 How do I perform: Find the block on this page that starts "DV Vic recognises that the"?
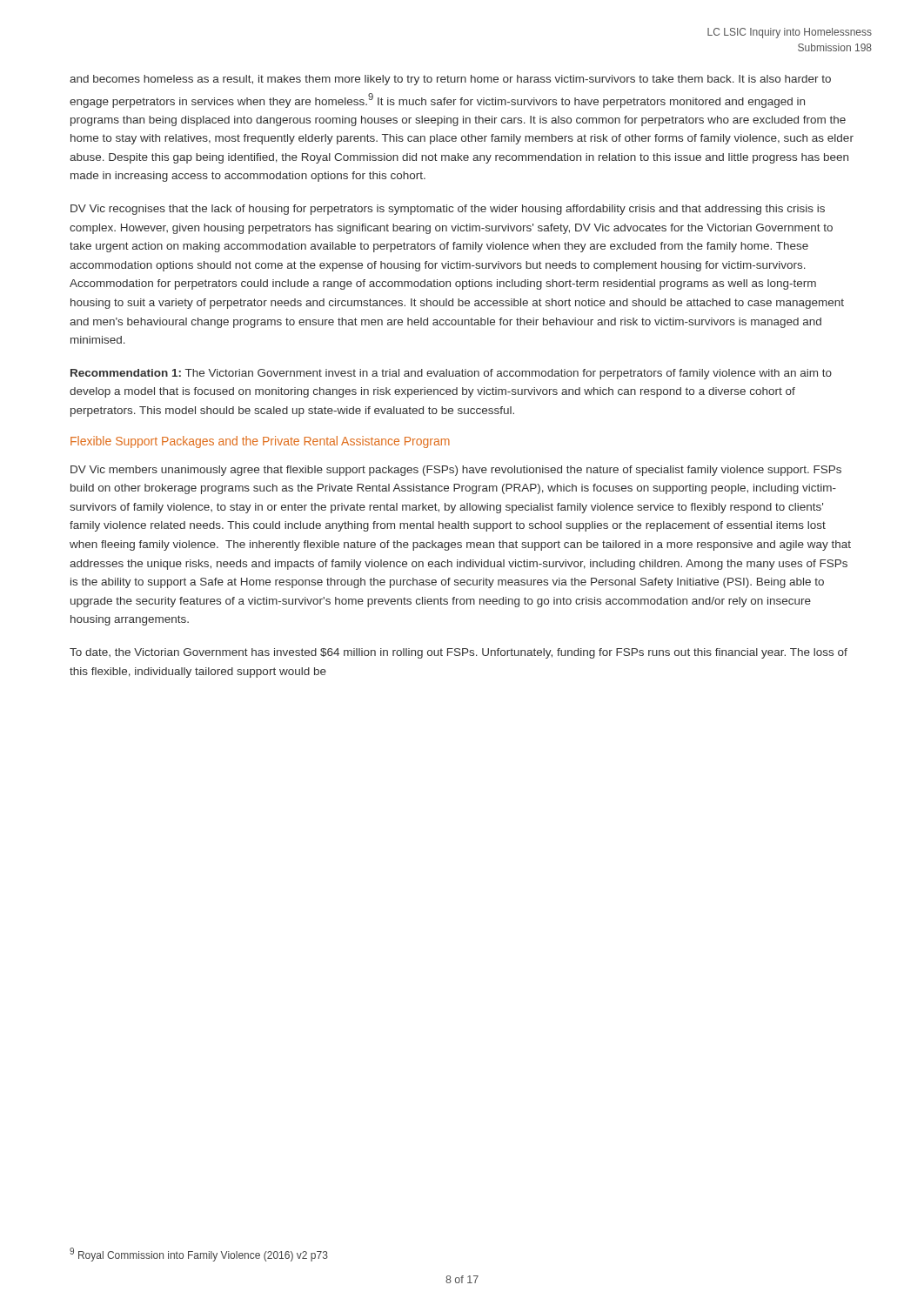[457, 274]
